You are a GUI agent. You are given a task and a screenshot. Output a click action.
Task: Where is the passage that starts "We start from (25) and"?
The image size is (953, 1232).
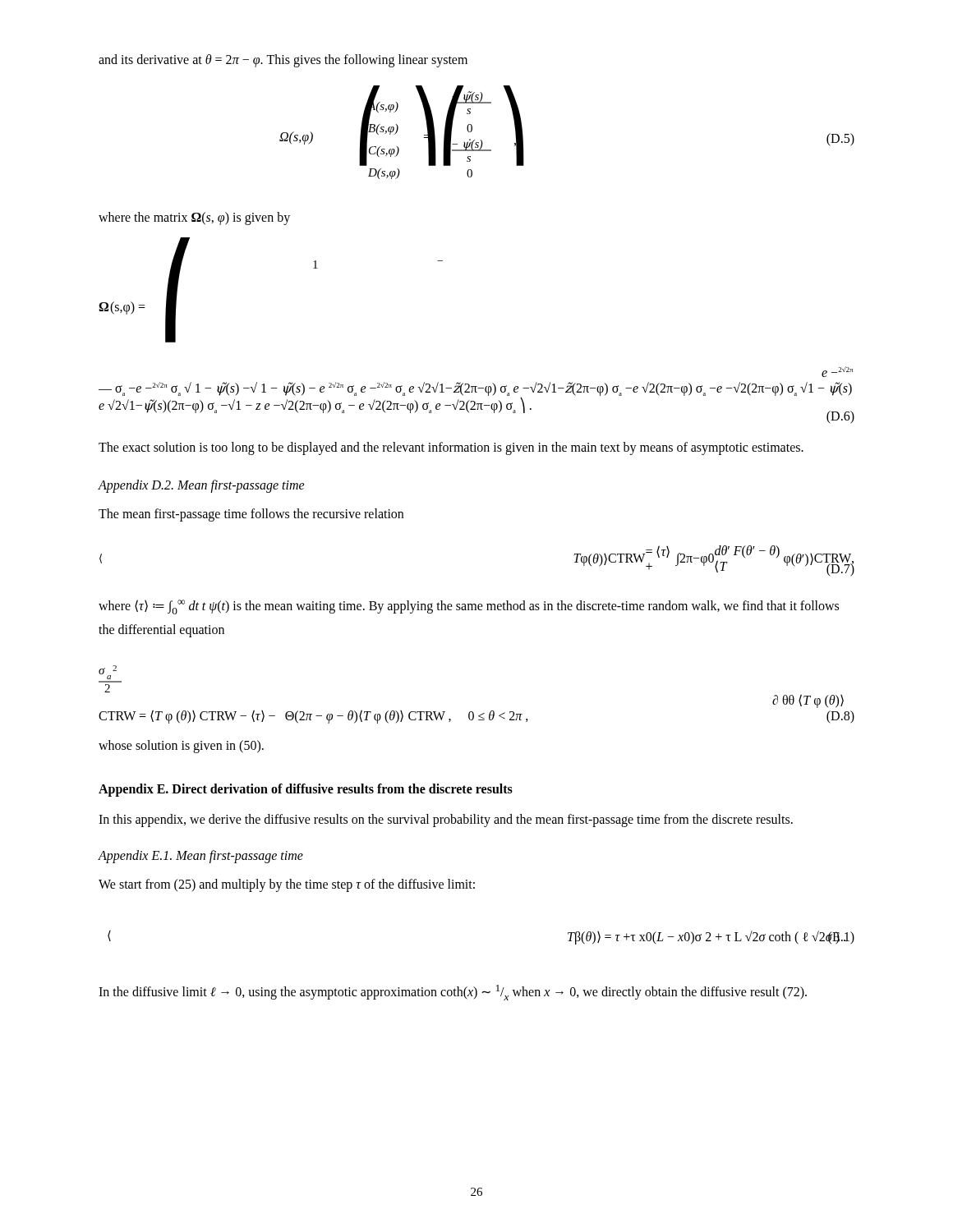[287, 884]
